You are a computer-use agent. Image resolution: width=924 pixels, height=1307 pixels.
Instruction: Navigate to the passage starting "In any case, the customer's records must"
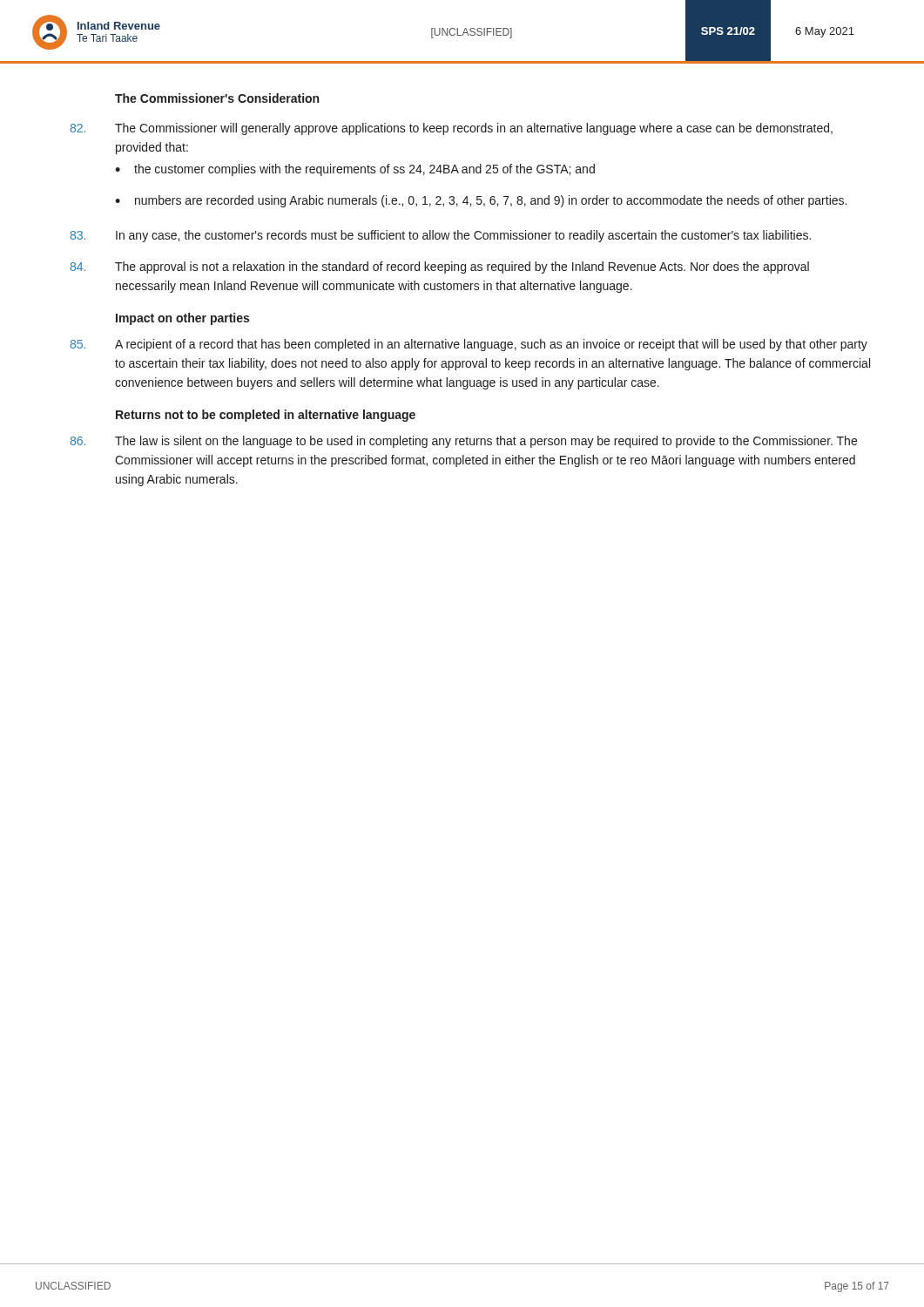pyautogui.click(x=471, y=236)
